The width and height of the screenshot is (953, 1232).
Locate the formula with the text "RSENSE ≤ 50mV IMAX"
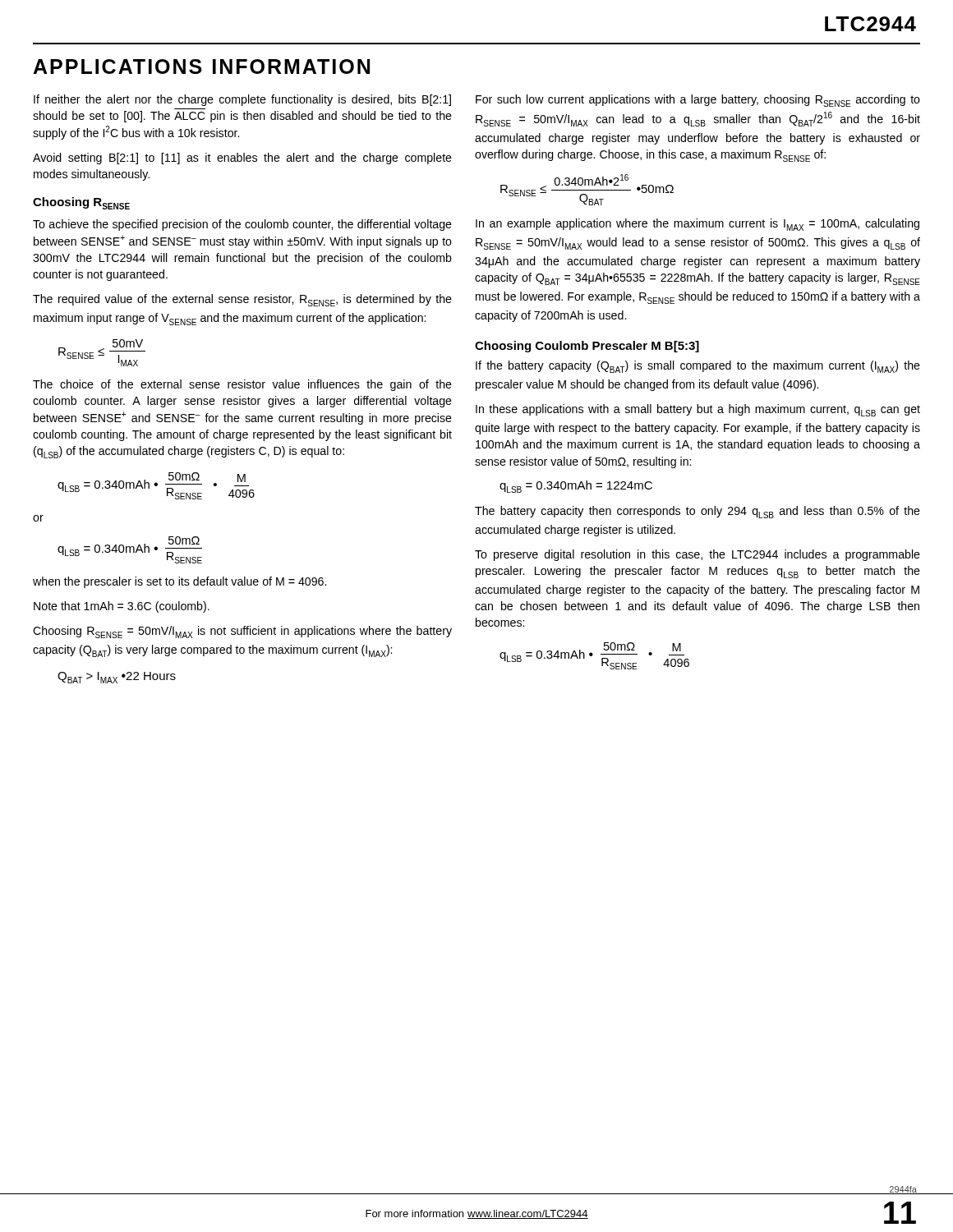pyautogui.click(x=102, y=352)
